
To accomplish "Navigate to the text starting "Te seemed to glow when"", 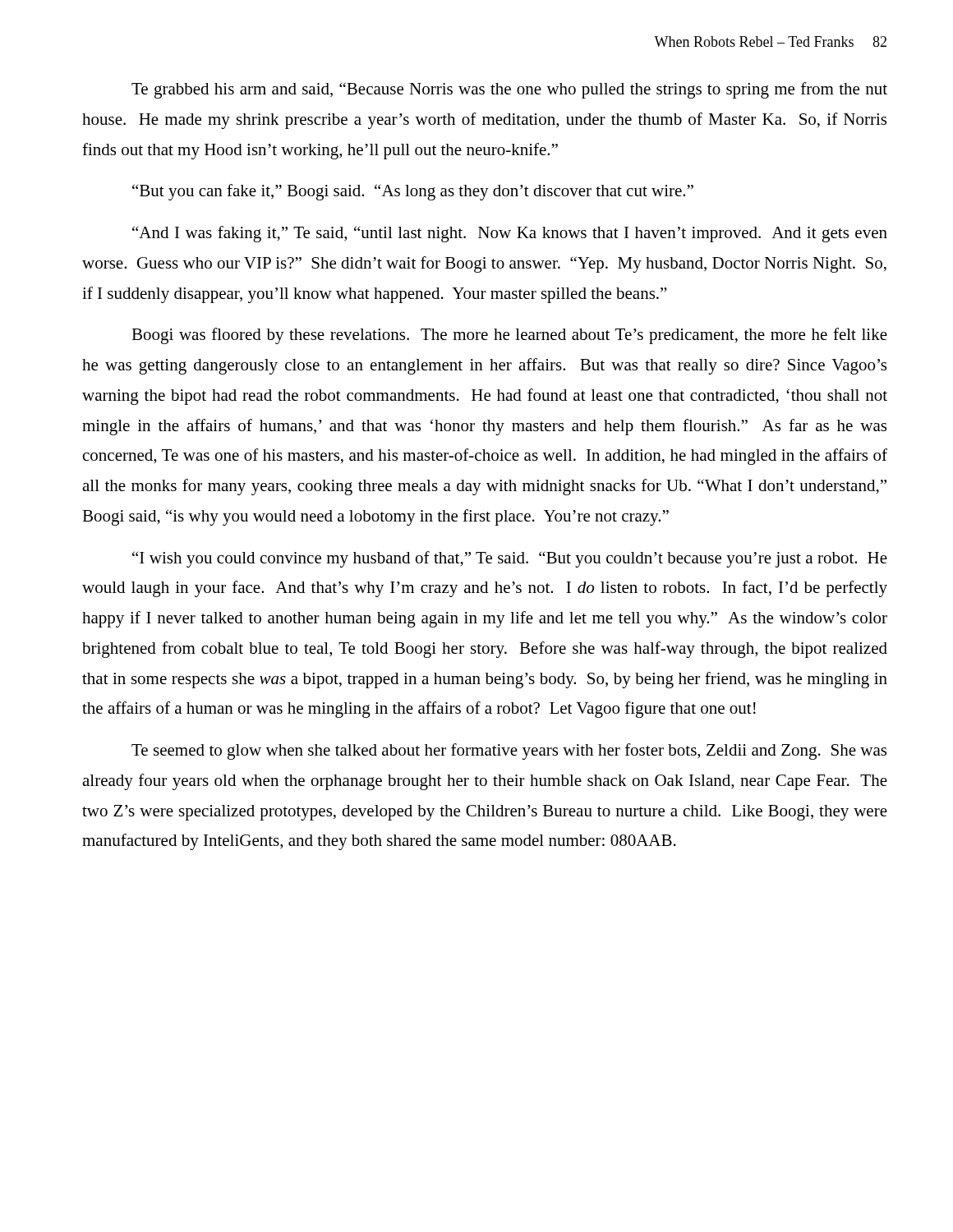I will (x=485, y=796).
